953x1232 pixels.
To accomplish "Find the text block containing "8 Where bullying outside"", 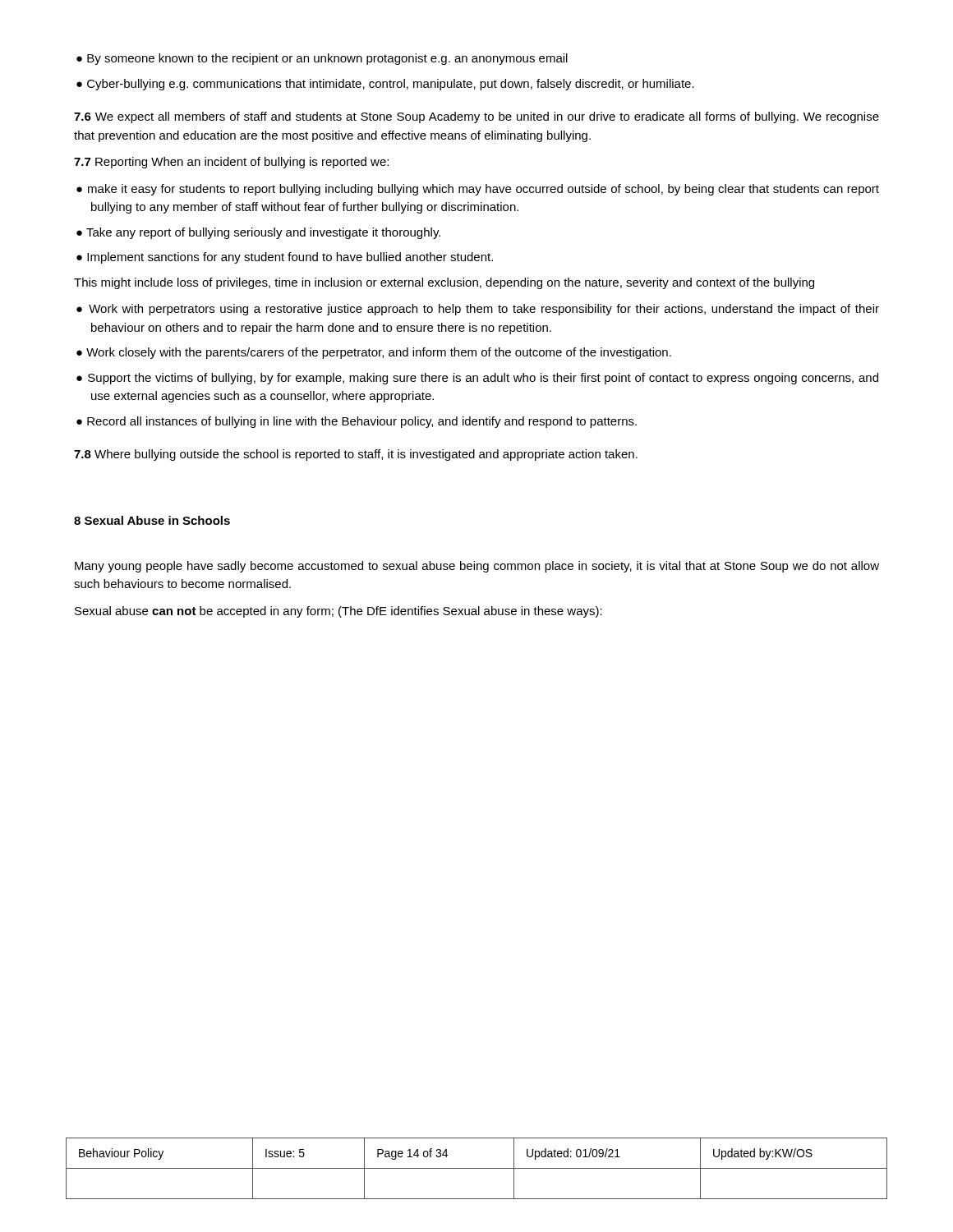I will pyautogui.click(x=476, y=454).
